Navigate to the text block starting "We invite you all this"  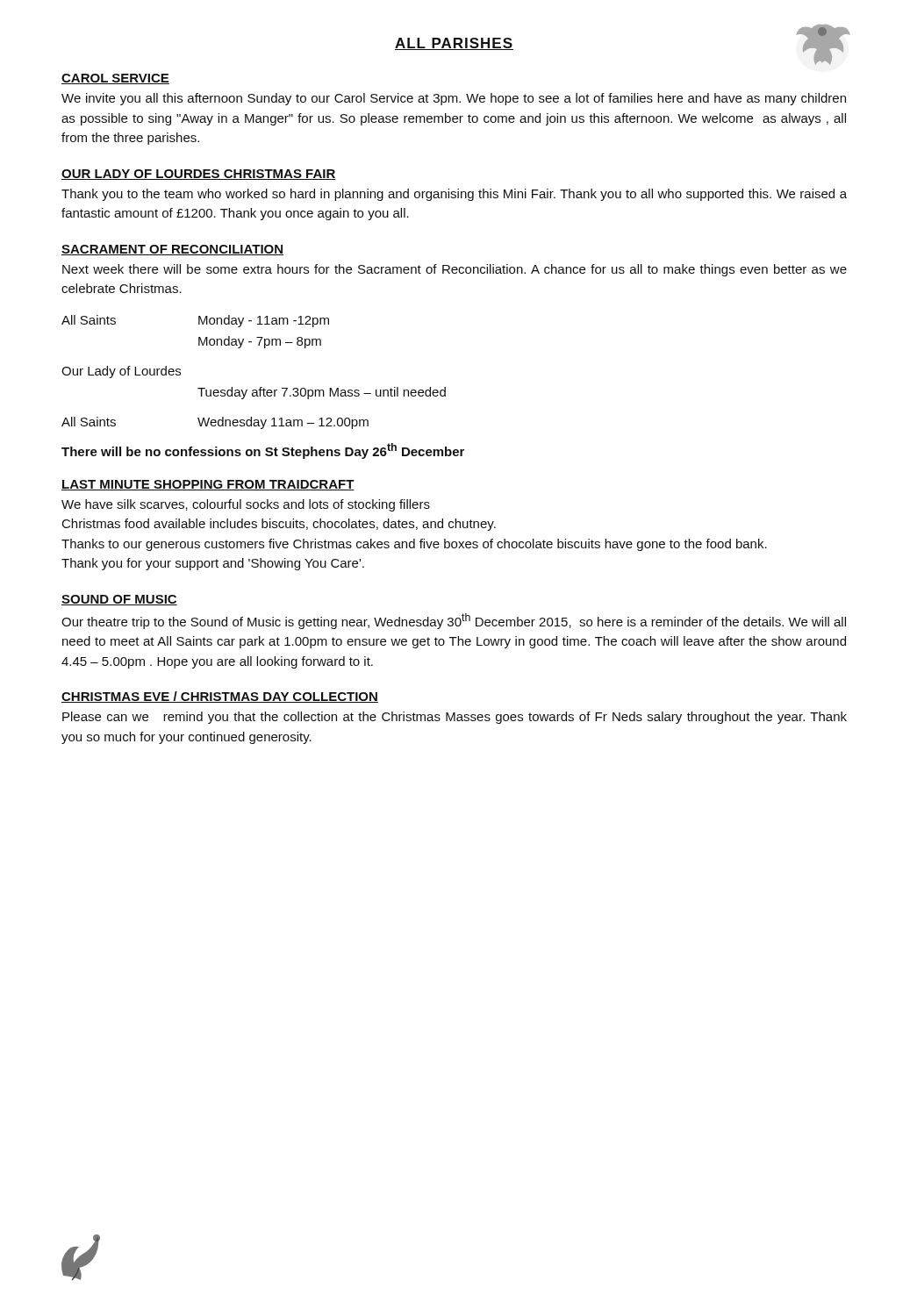(x=454, y=118)
